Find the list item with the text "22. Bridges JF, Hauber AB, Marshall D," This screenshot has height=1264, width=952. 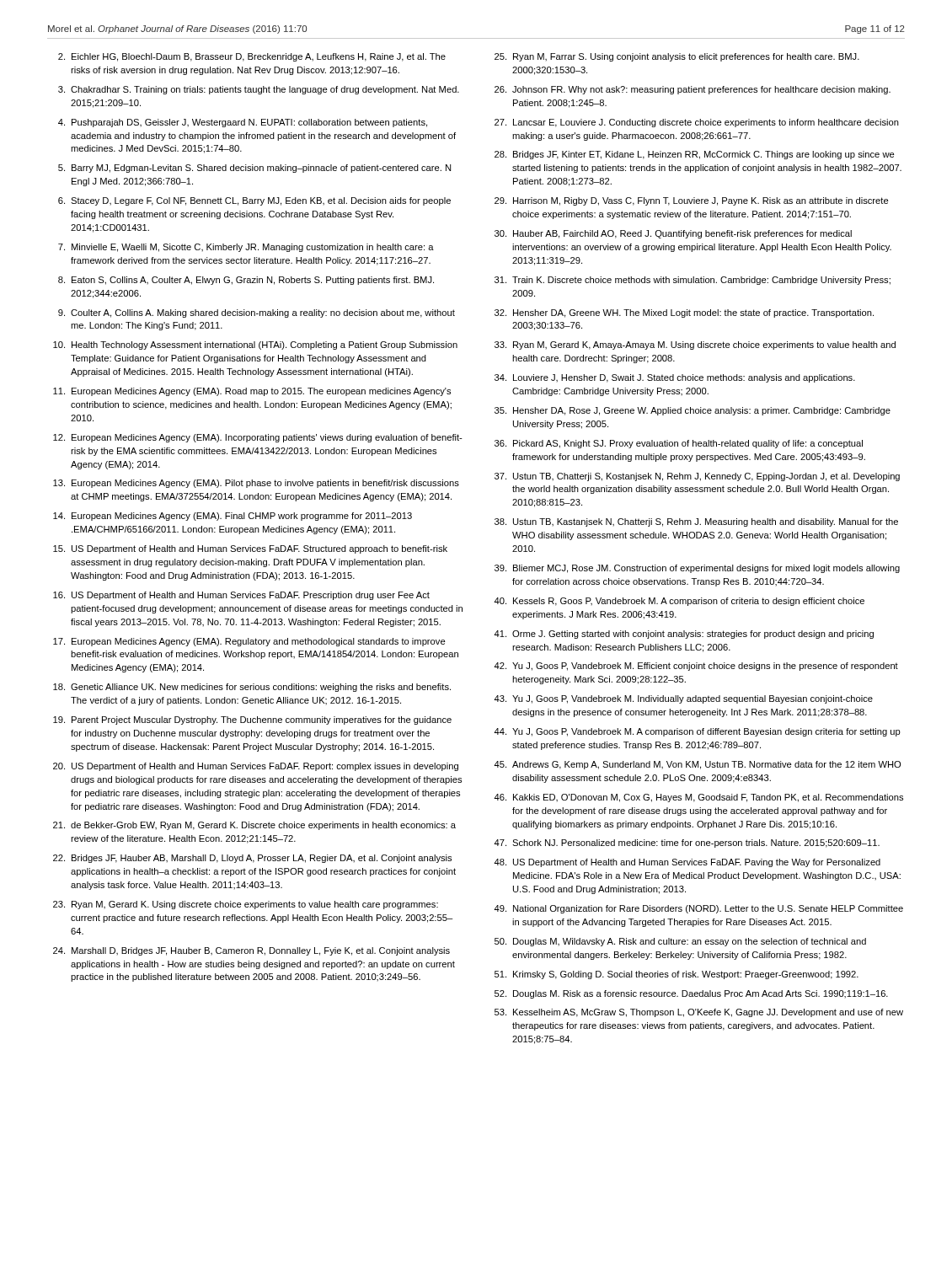(x=255, y=872)
